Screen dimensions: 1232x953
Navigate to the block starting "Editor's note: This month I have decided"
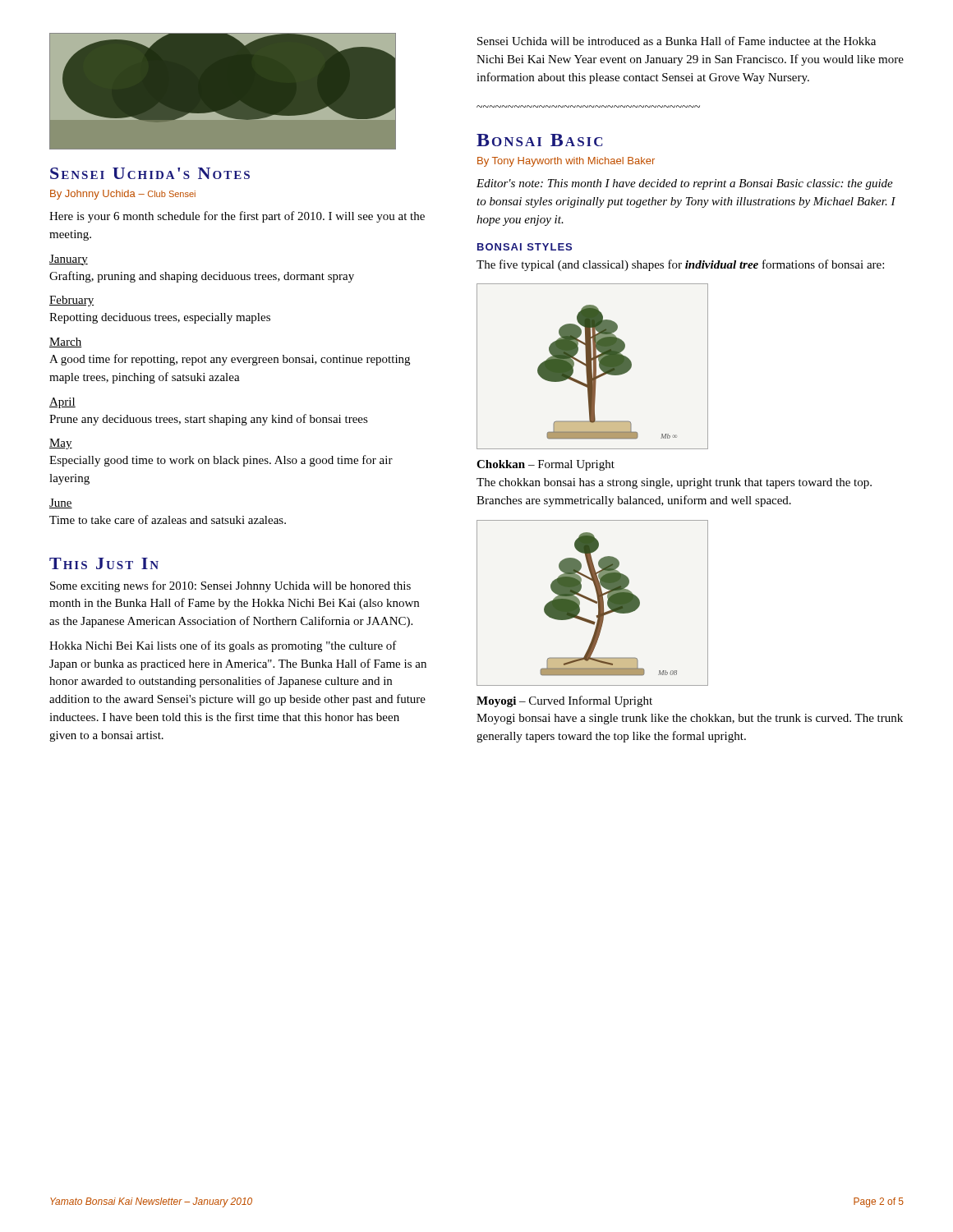(686, 201)
